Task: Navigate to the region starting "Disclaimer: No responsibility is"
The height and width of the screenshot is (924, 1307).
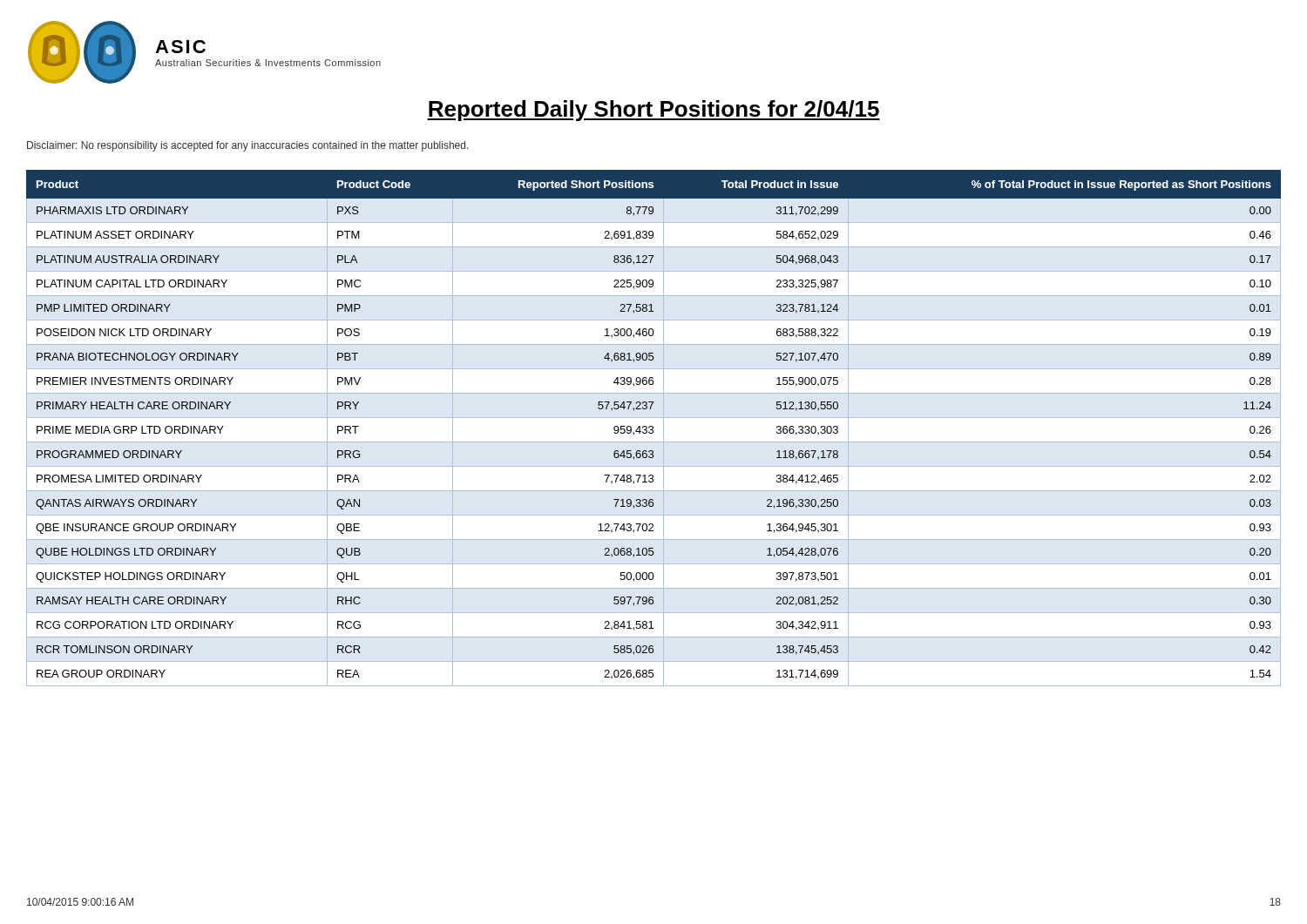Action: coord(248,145)
